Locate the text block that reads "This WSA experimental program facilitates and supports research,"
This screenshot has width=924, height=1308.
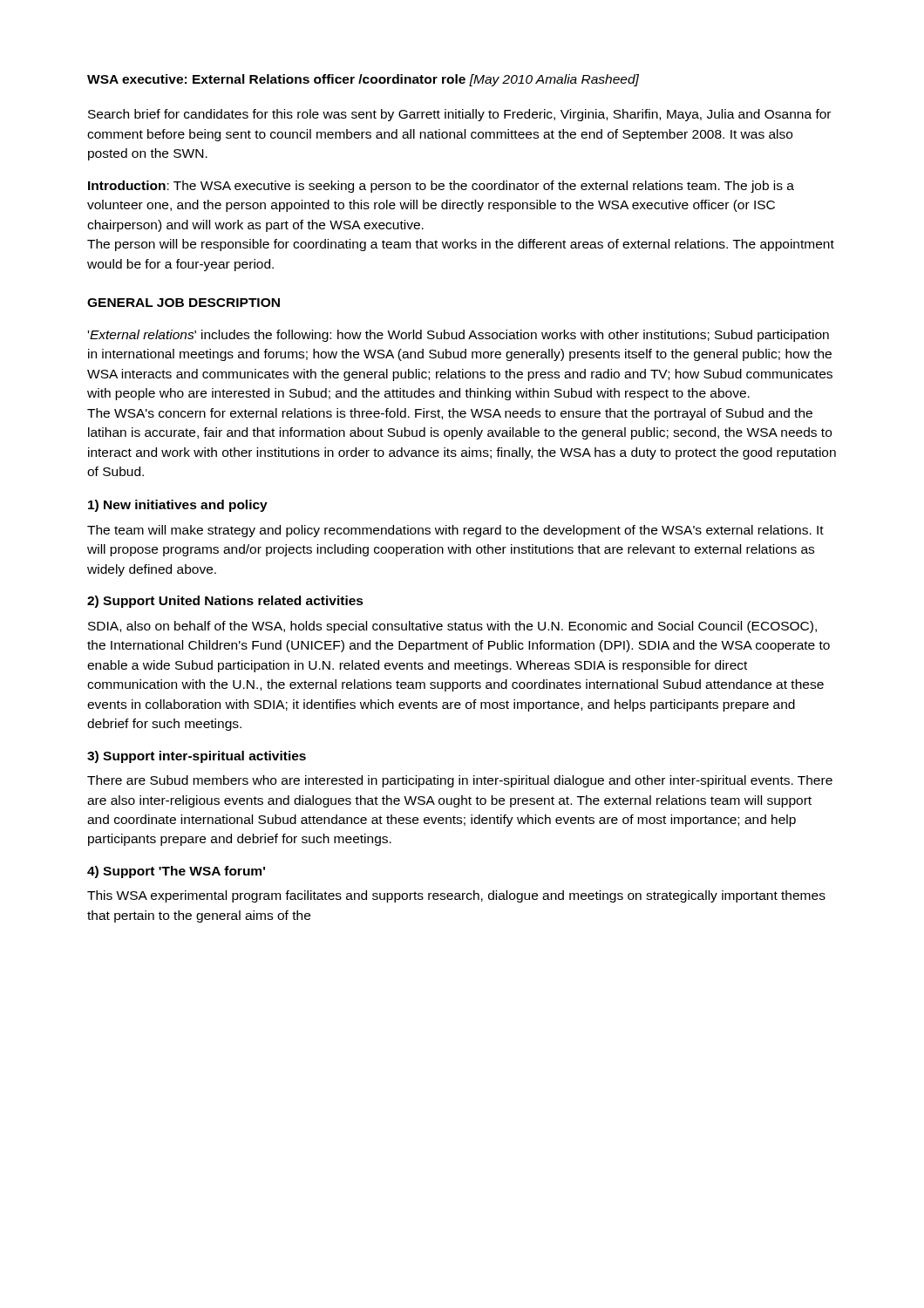(x=456, y=905)
